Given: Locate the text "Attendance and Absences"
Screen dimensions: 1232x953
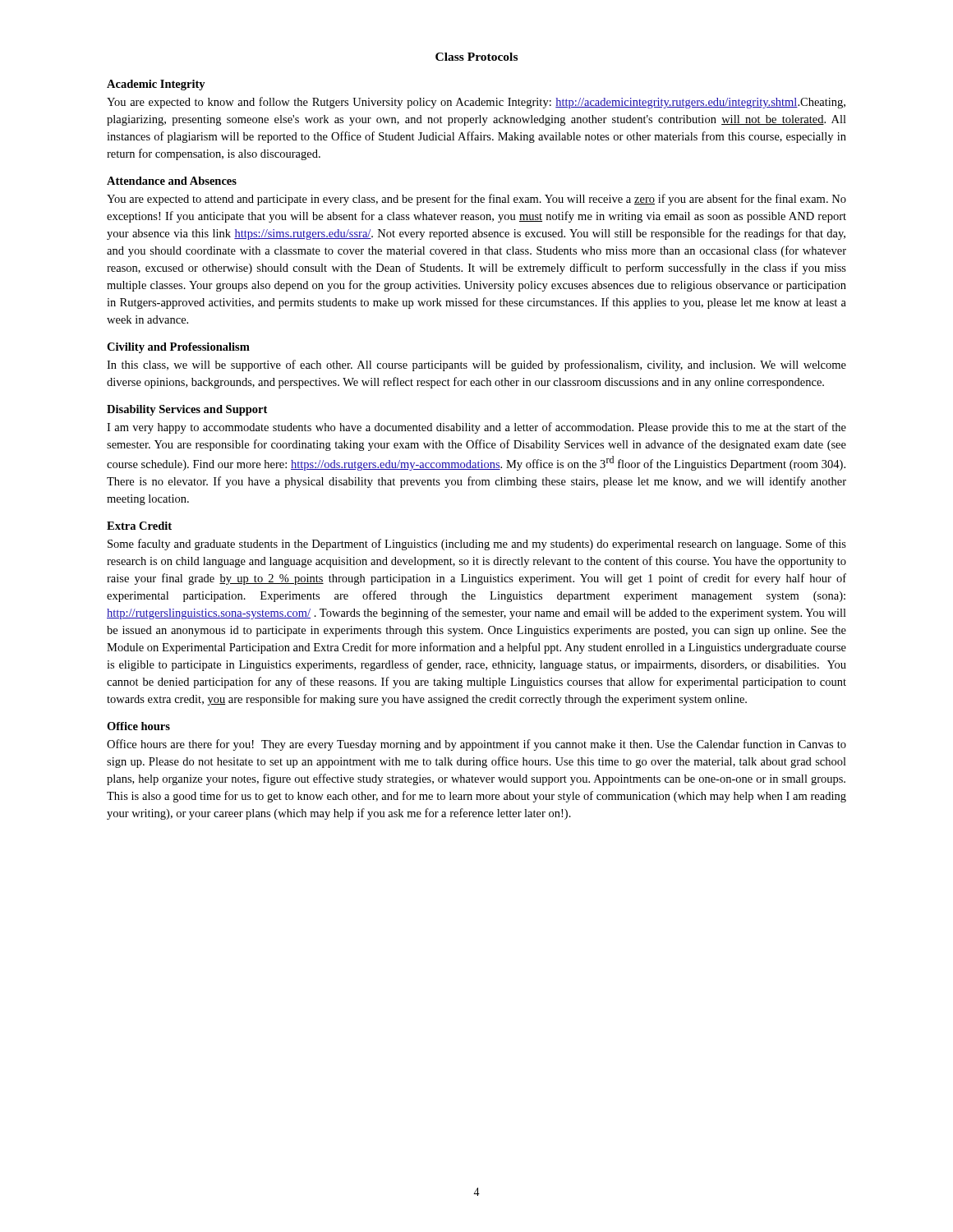Looking at the screenshot, I should tap(172, 181).
